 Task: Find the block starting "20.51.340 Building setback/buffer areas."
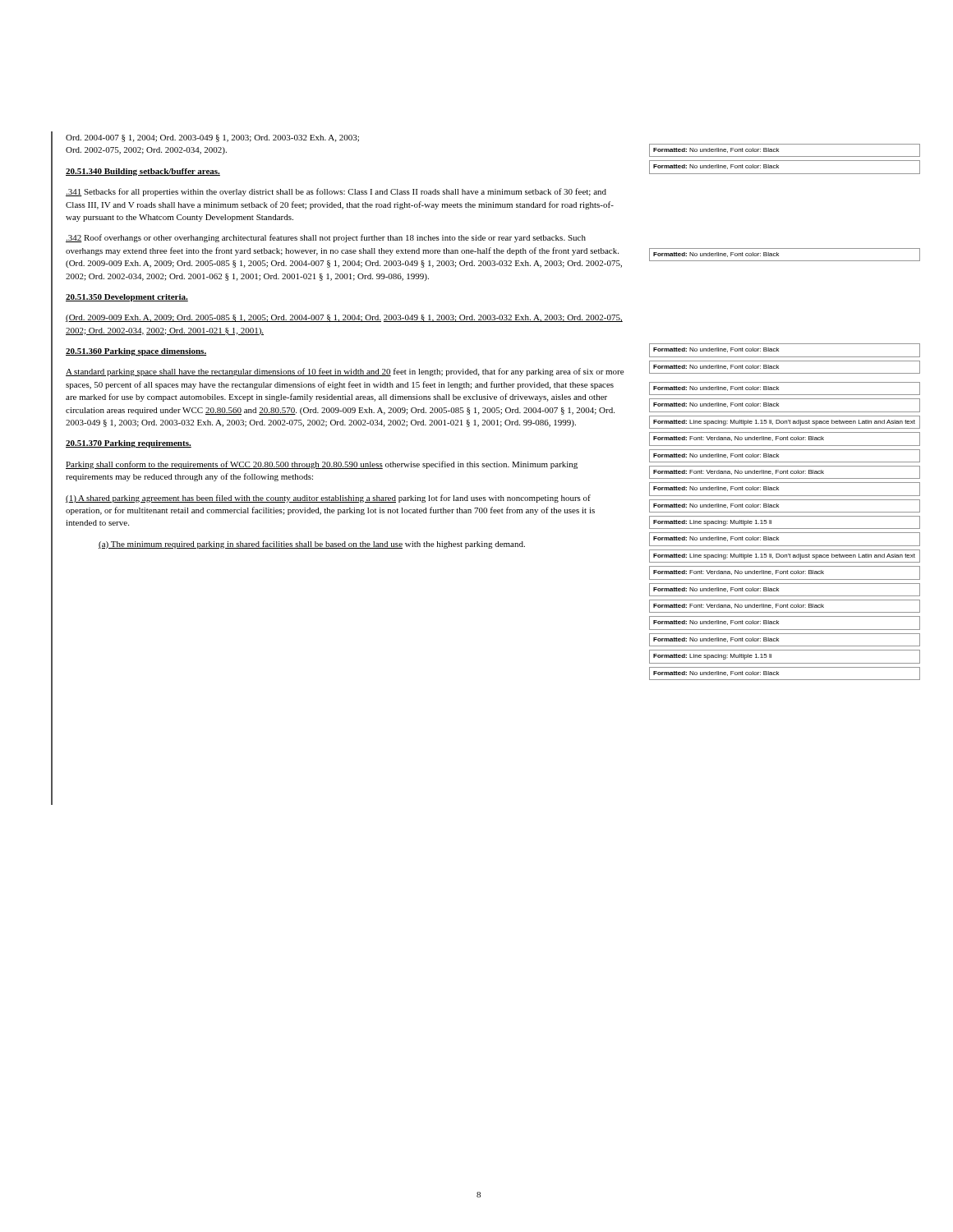tap(143, 171)
